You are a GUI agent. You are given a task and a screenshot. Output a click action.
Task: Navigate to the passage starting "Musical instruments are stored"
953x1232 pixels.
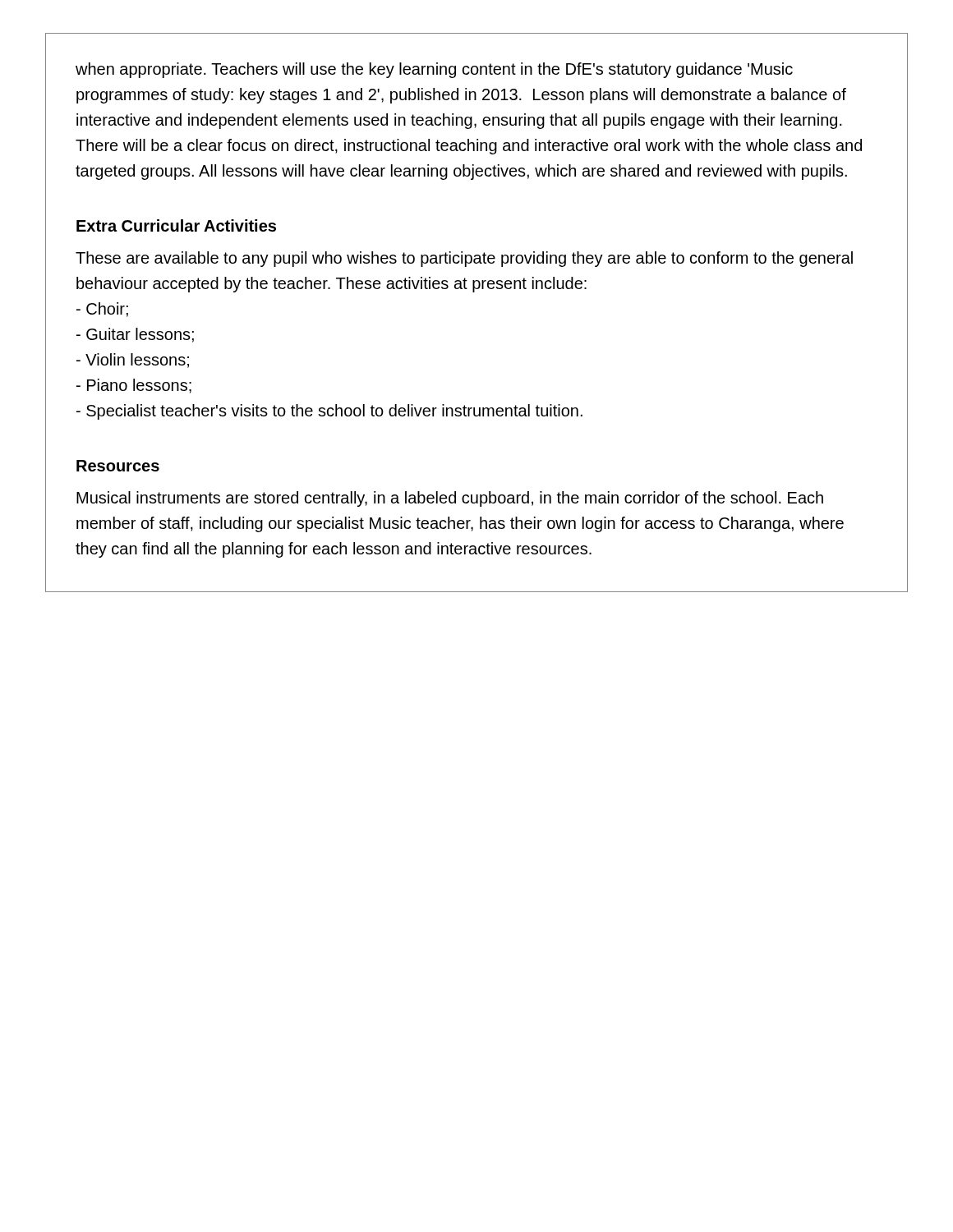click(460, 523)
